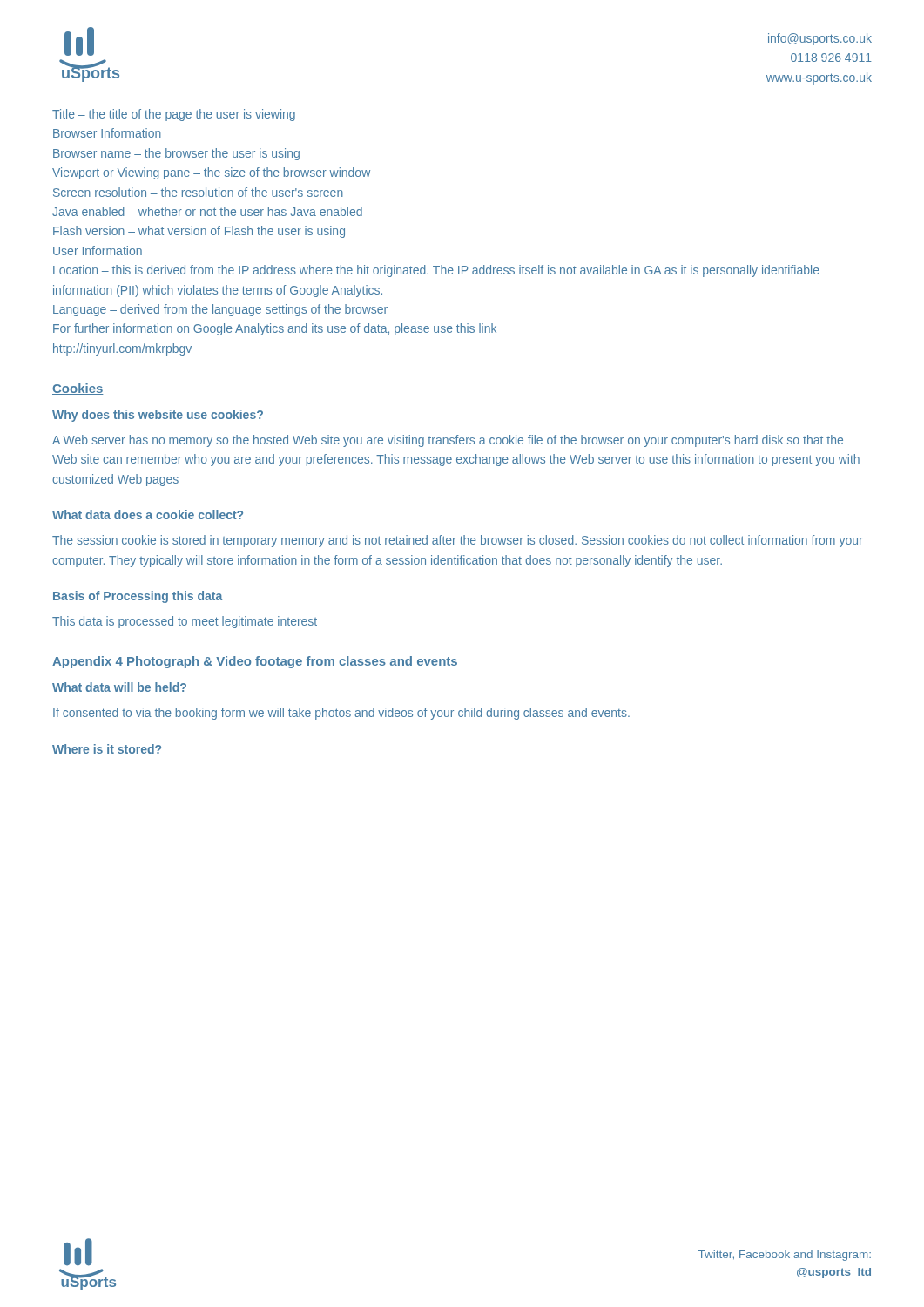Screen dimensions: 1307x924
Task: Locate the section header containing "What data does a cookie"
Action: point(148,515)
